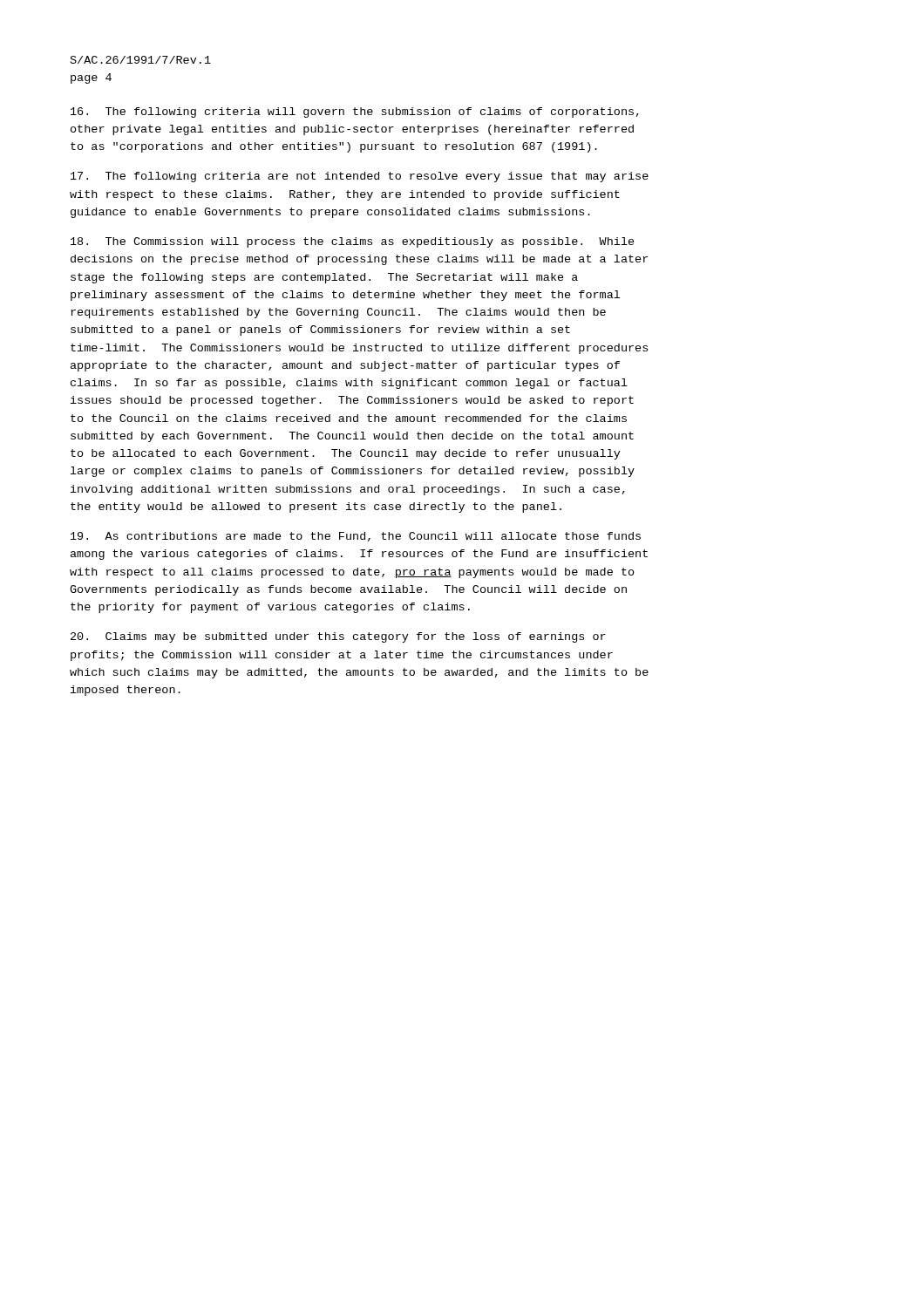This screenshot has width=924, height=1308.
Task: Click on the text block that says "The Commission will"
Action: coord(359,374)
